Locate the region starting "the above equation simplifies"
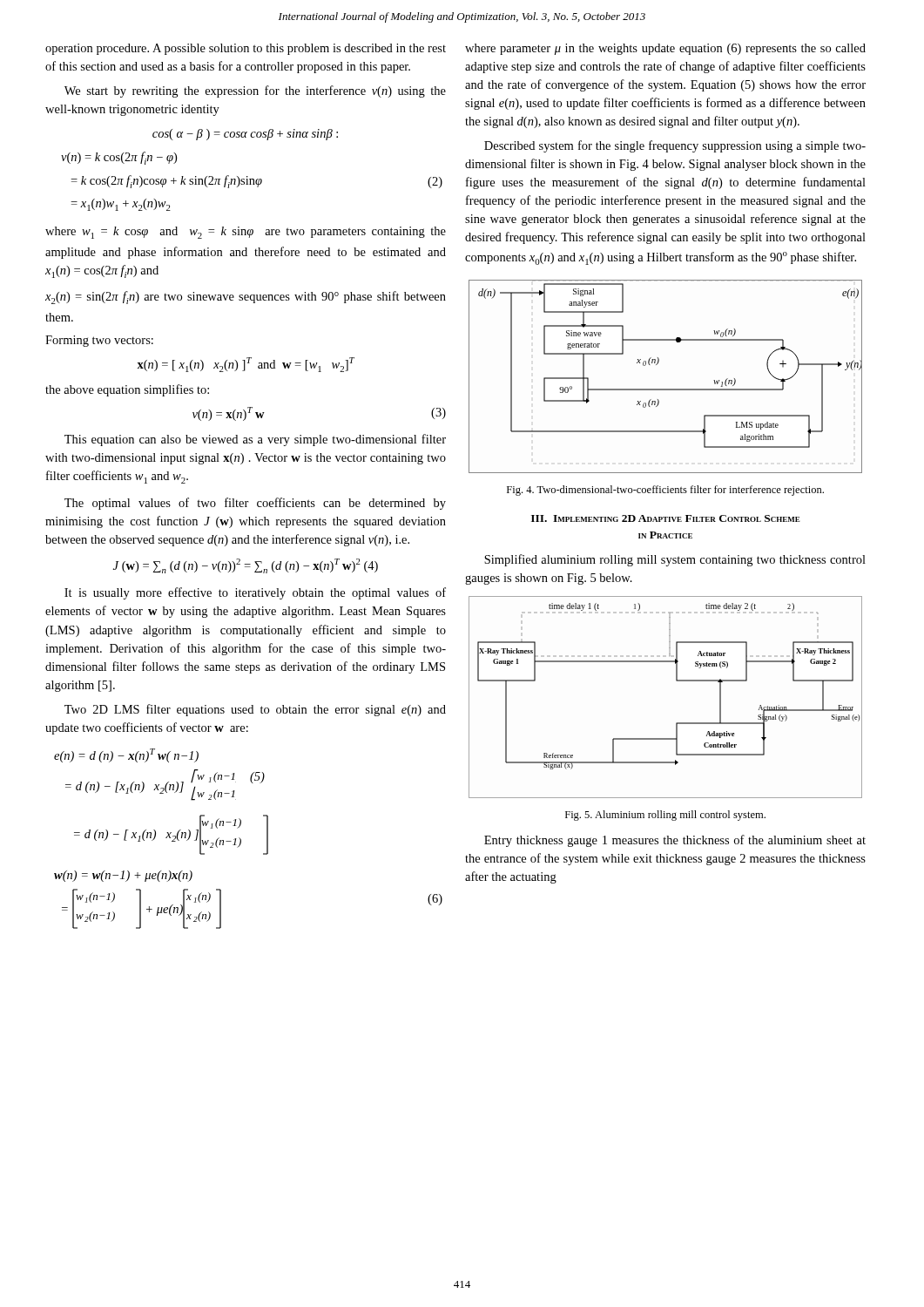 [127, 390]
